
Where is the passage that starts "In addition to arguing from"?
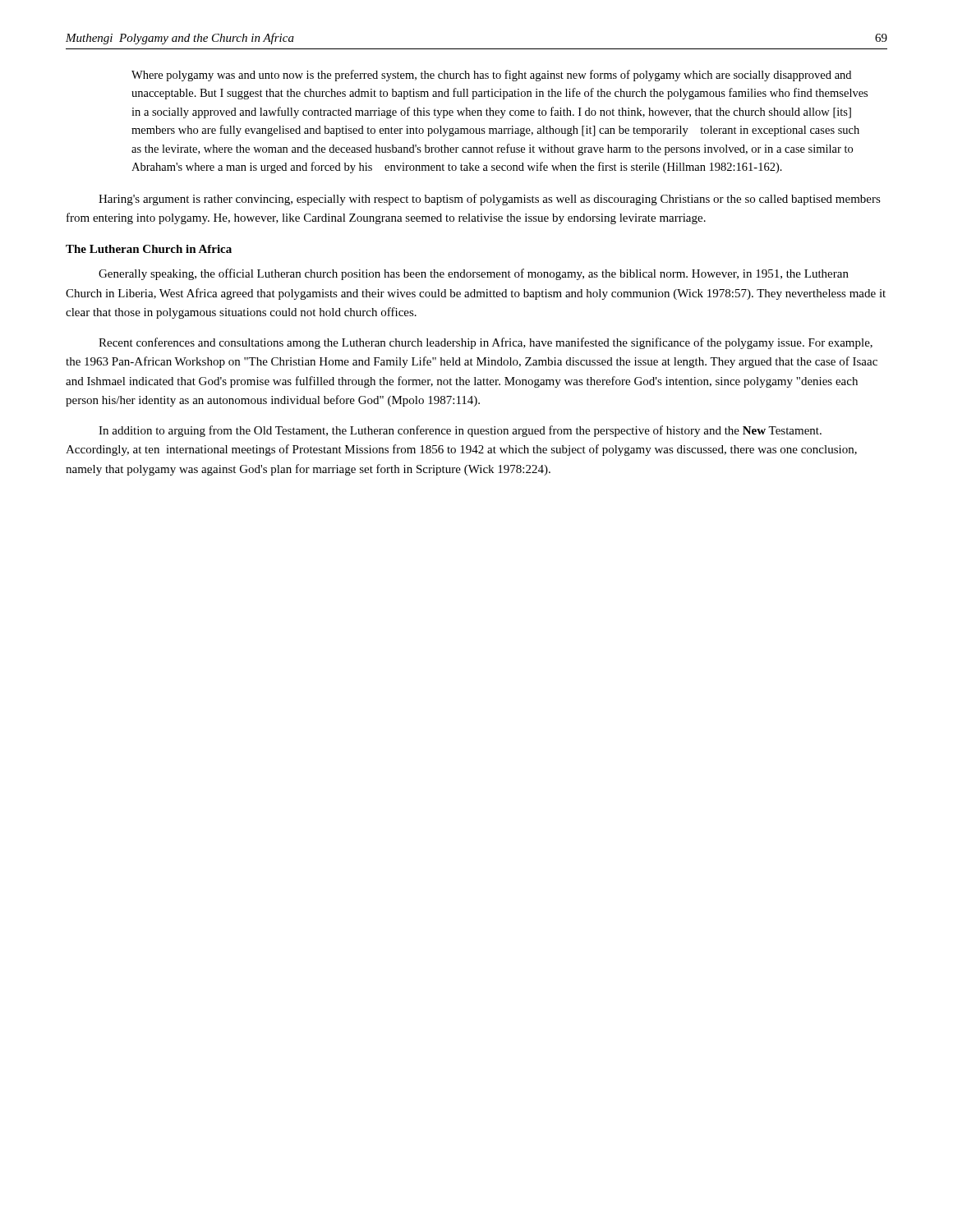(461, 449)
